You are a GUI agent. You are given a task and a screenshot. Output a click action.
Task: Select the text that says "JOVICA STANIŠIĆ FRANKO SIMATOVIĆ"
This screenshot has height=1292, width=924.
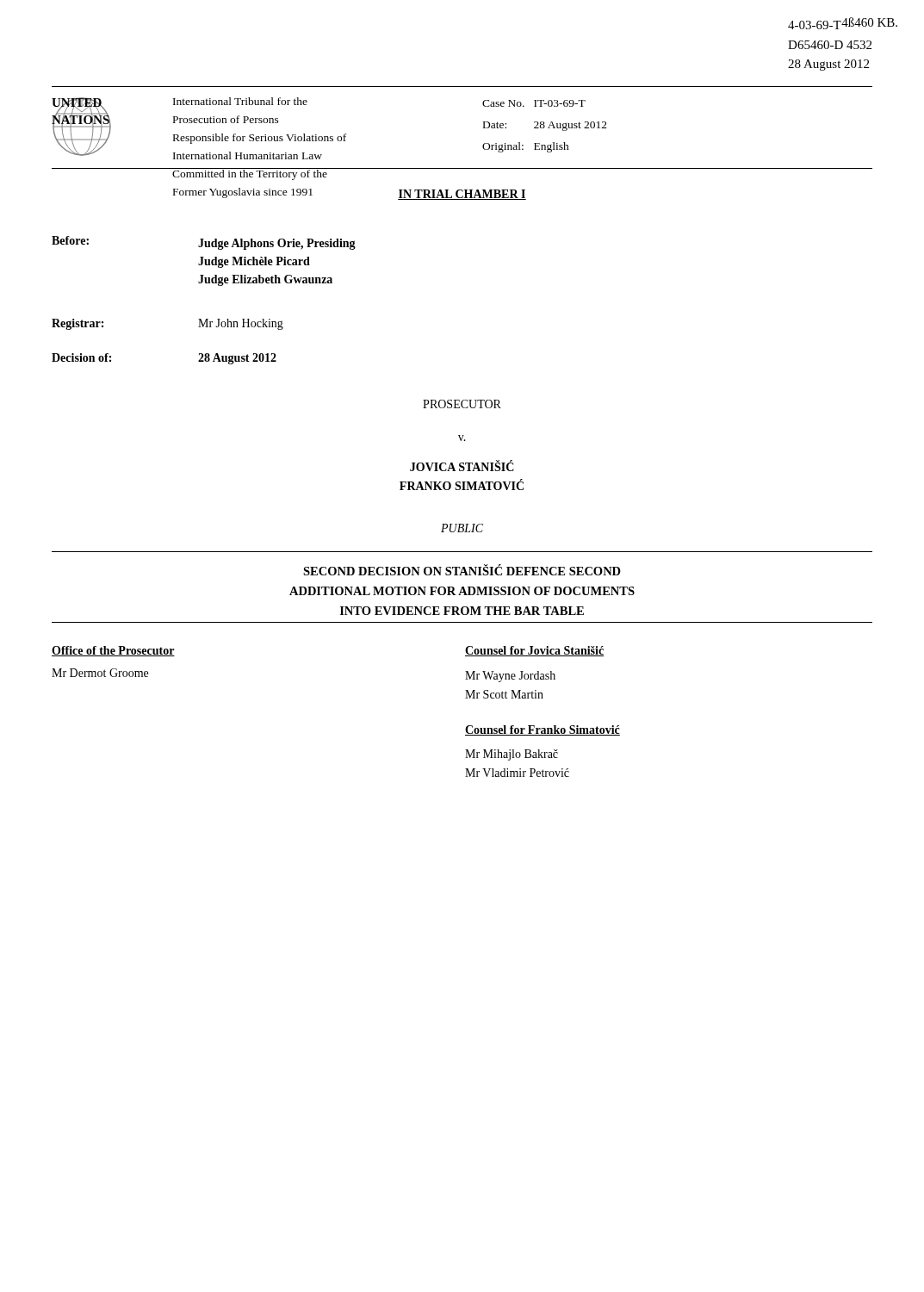pos(462,477)
